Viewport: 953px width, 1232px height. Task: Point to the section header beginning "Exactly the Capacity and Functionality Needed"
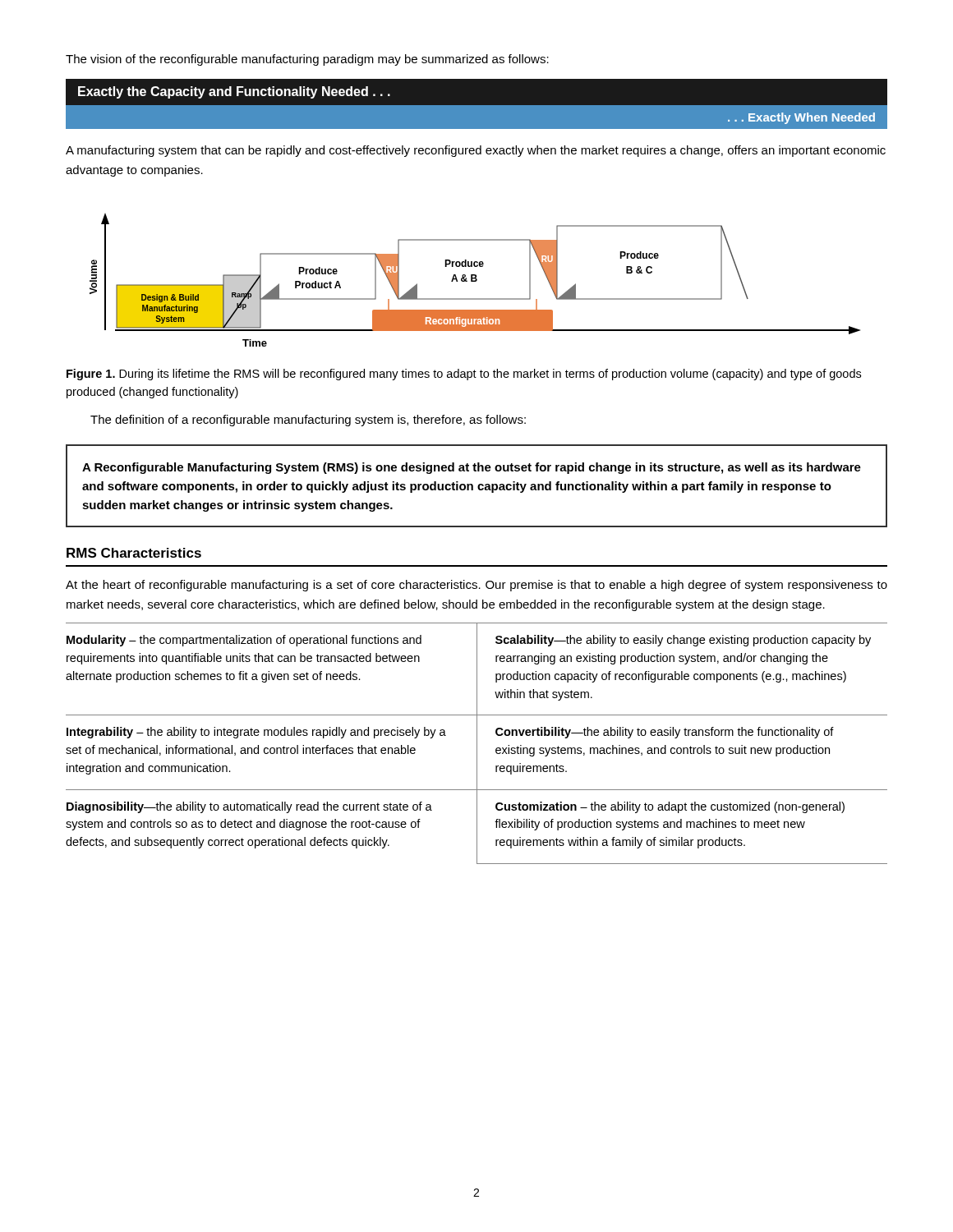click(234, 92)
